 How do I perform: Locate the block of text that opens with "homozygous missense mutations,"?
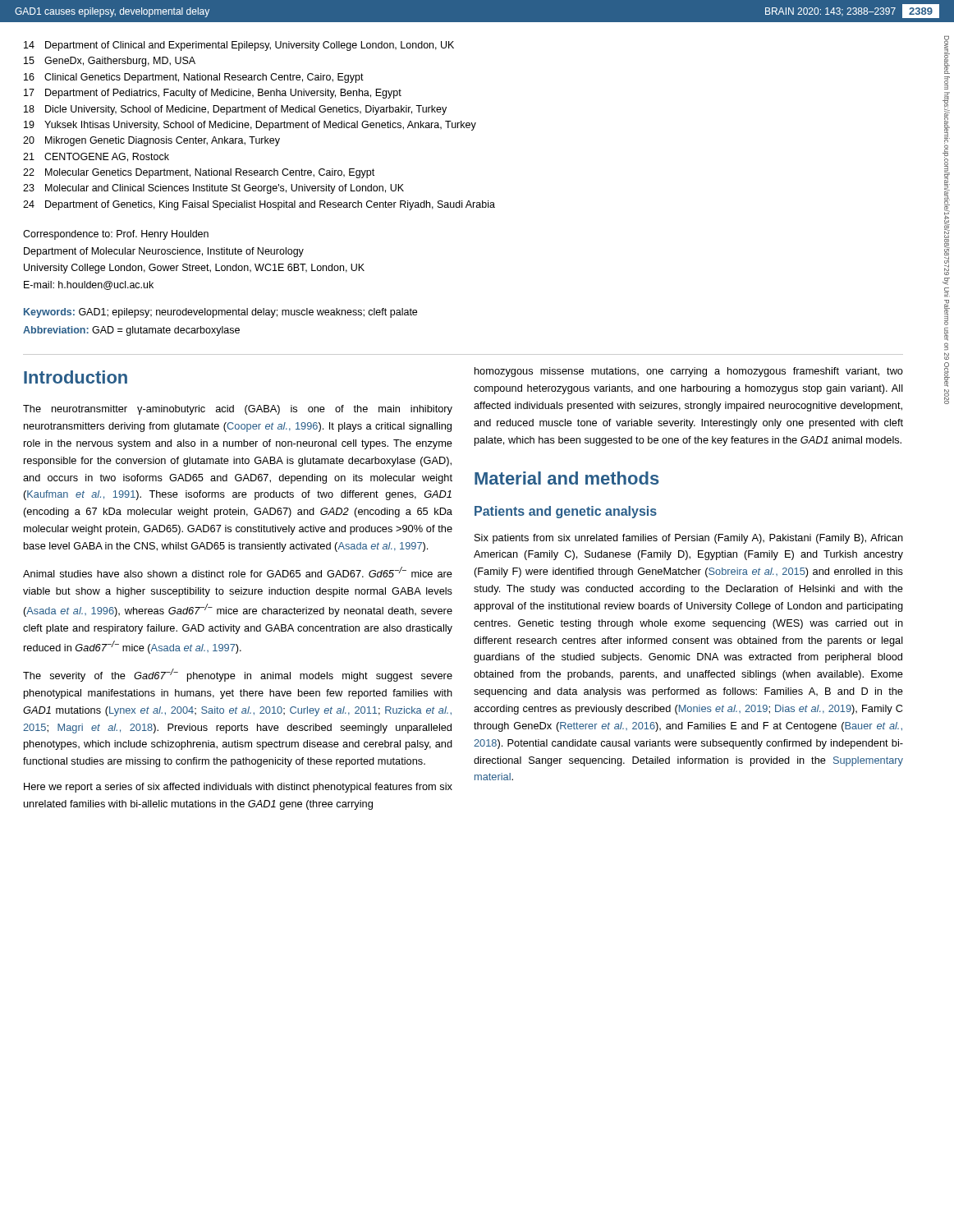pyautogui.click(x=688, y=405)
